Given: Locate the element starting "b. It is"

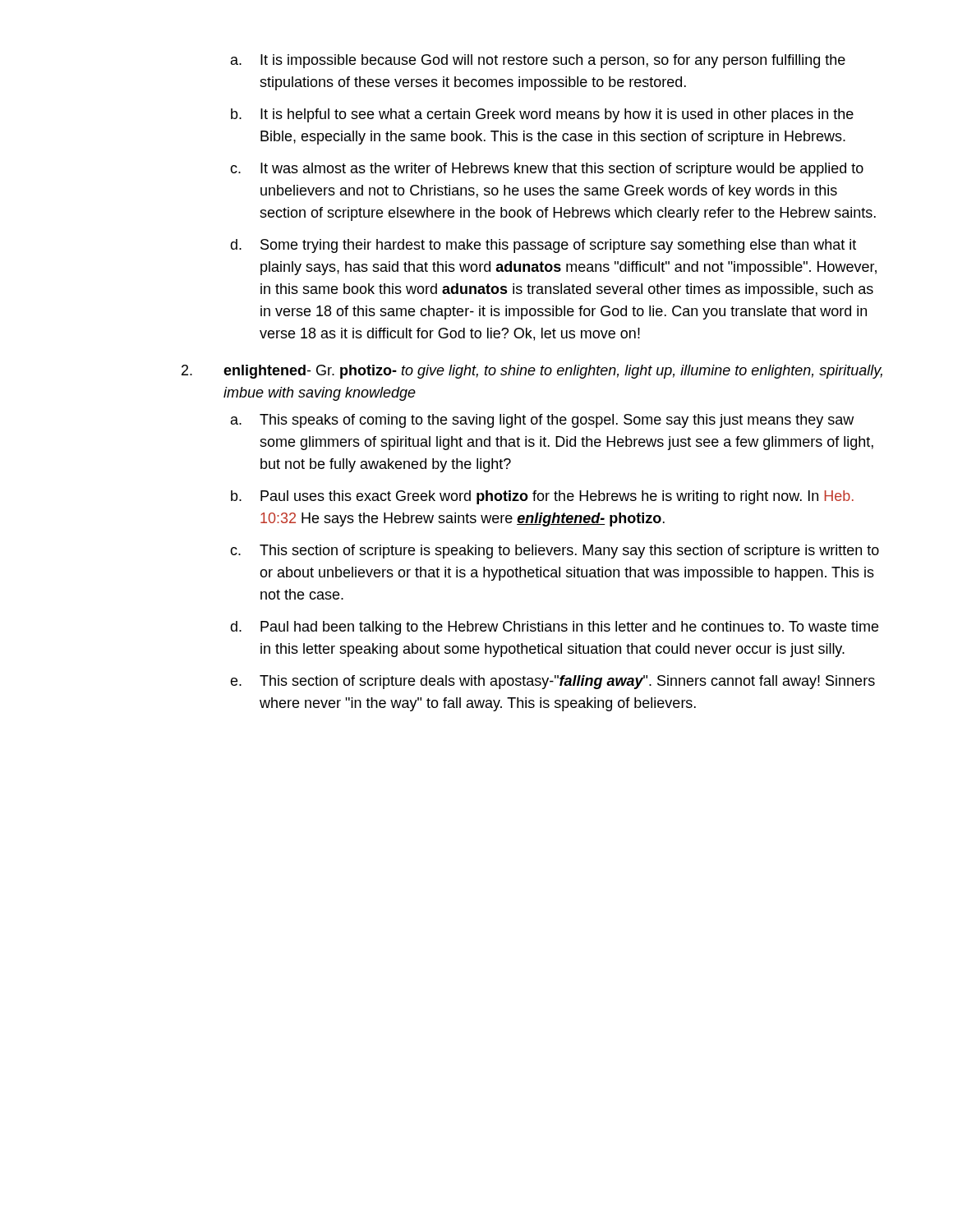Looking at the screenshot, I should point(559,126).
